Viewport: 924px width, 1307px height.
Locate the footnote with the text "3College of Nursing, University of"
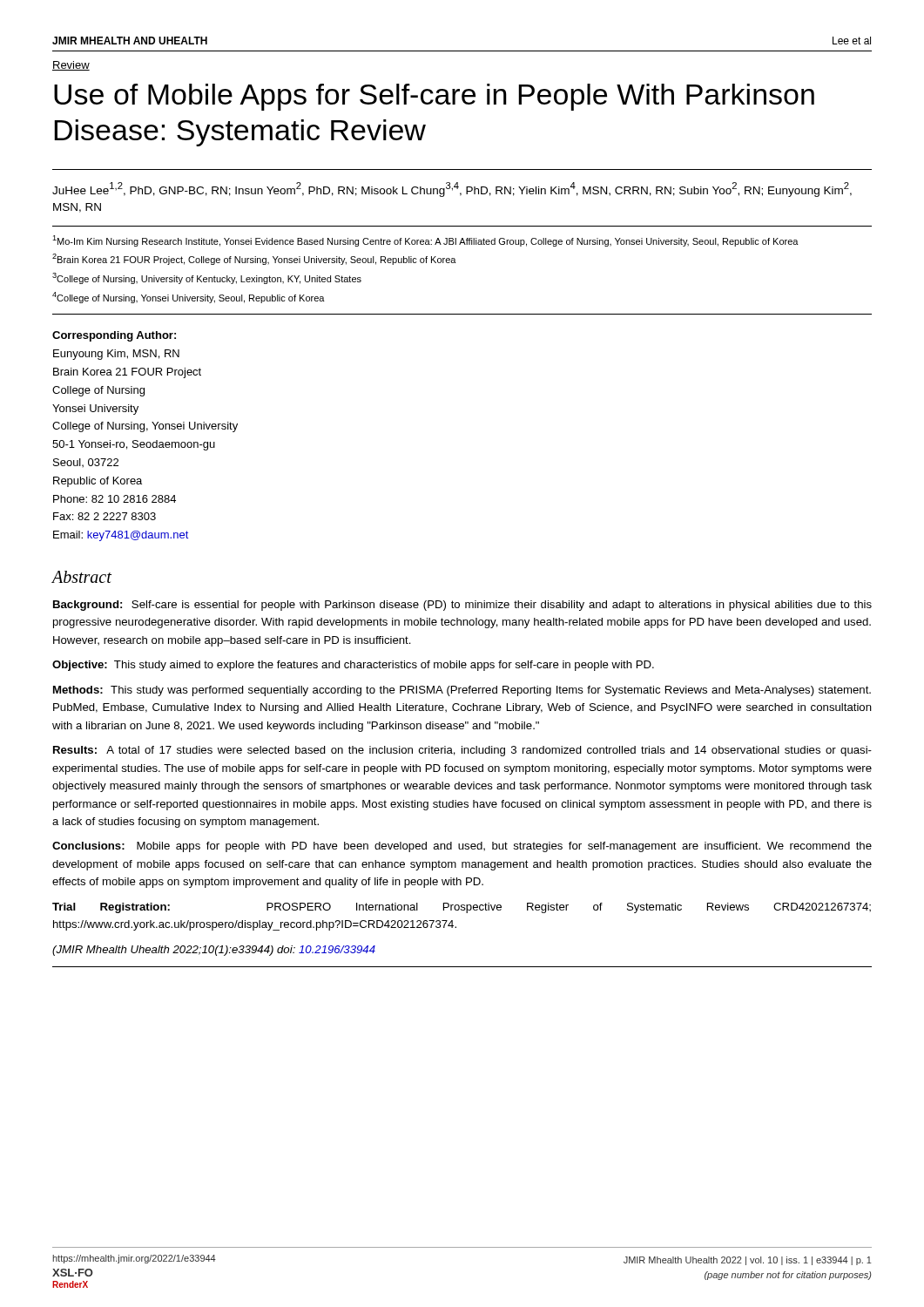(207, 277)
